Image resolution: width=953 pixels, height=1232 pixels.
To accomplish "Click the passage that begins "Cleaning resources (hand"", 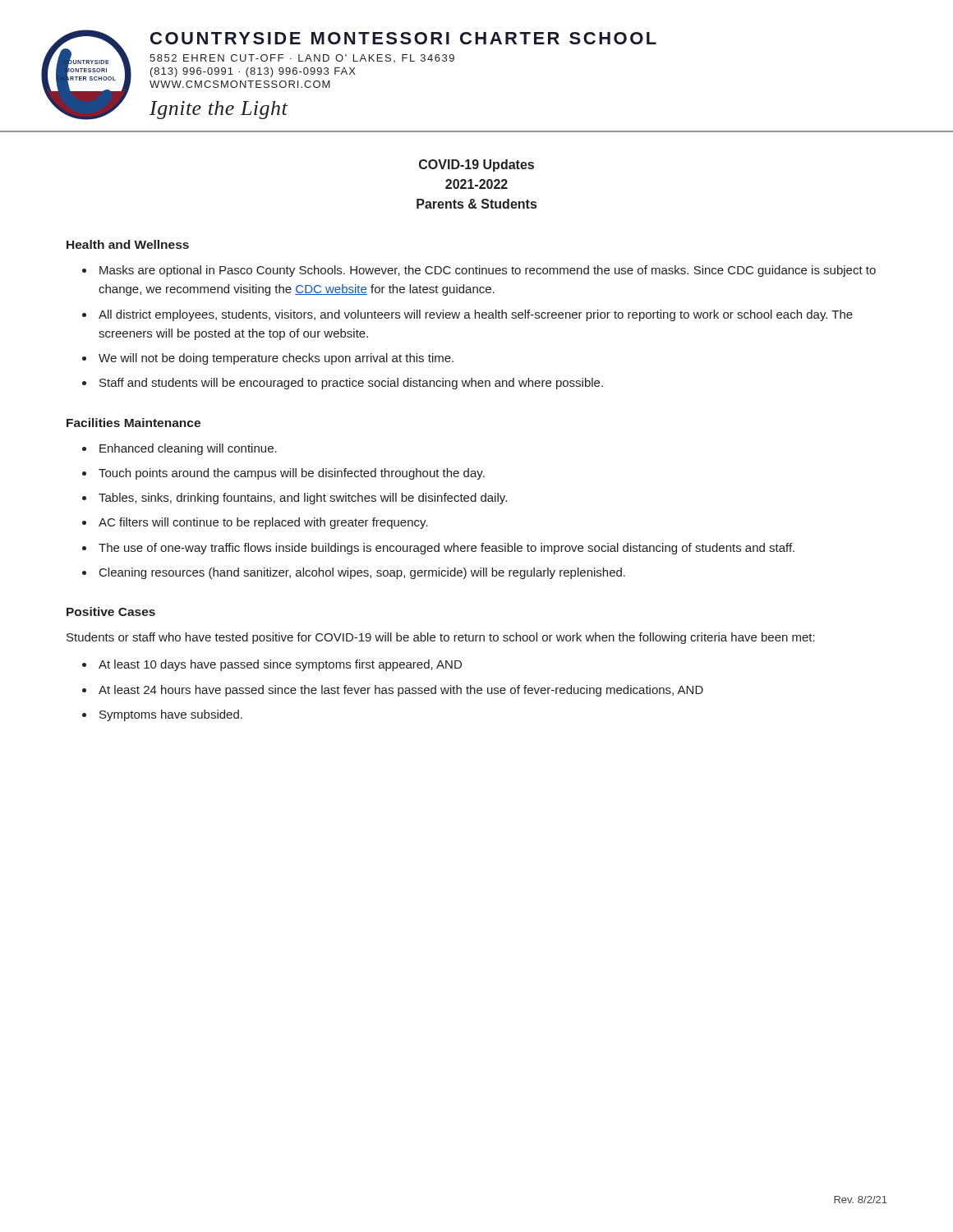I will 362,572.
